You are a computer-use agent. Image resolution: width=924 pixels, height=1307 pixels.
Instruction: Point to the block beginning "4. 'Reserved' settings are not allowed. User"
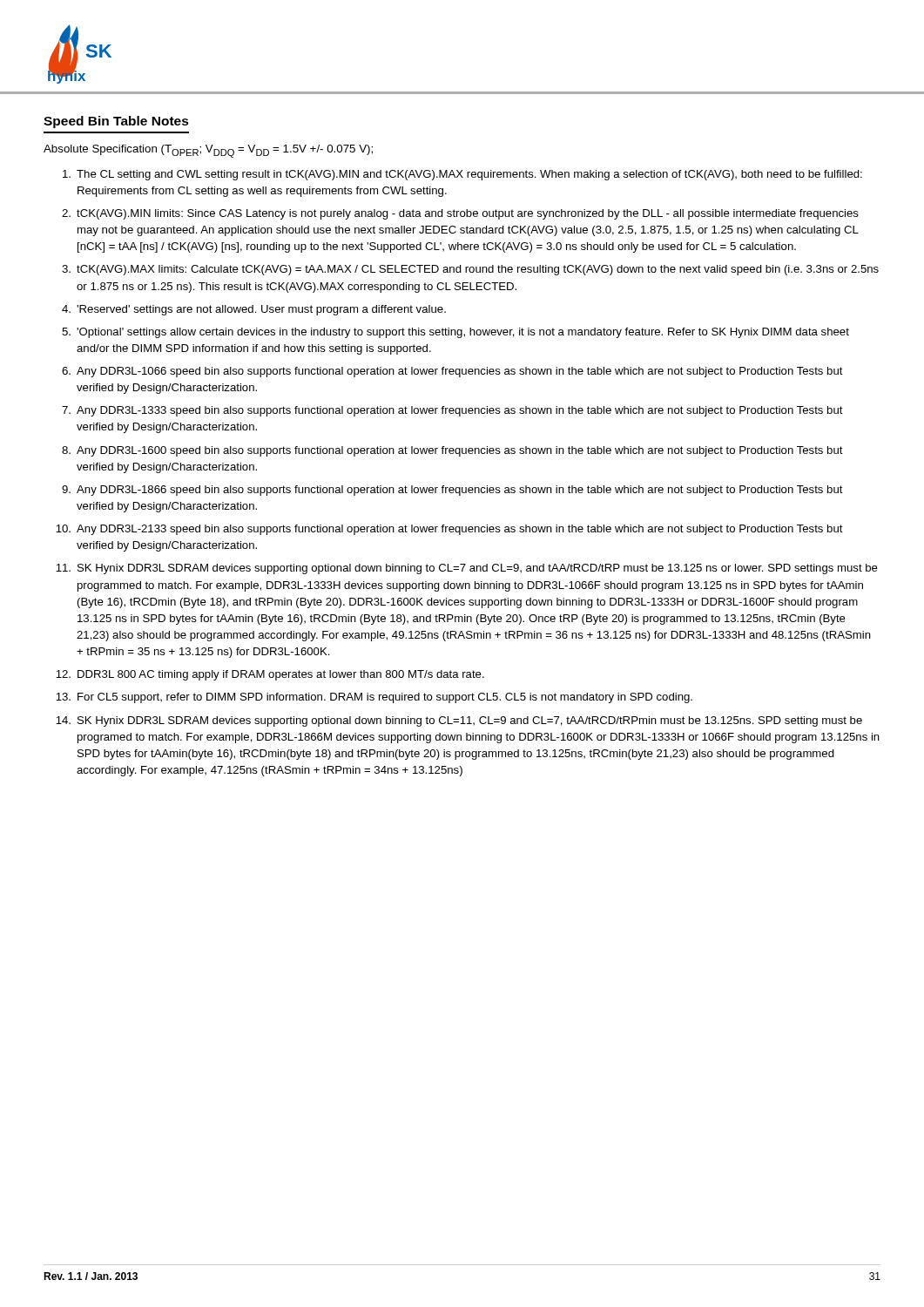tap(254, 310)
